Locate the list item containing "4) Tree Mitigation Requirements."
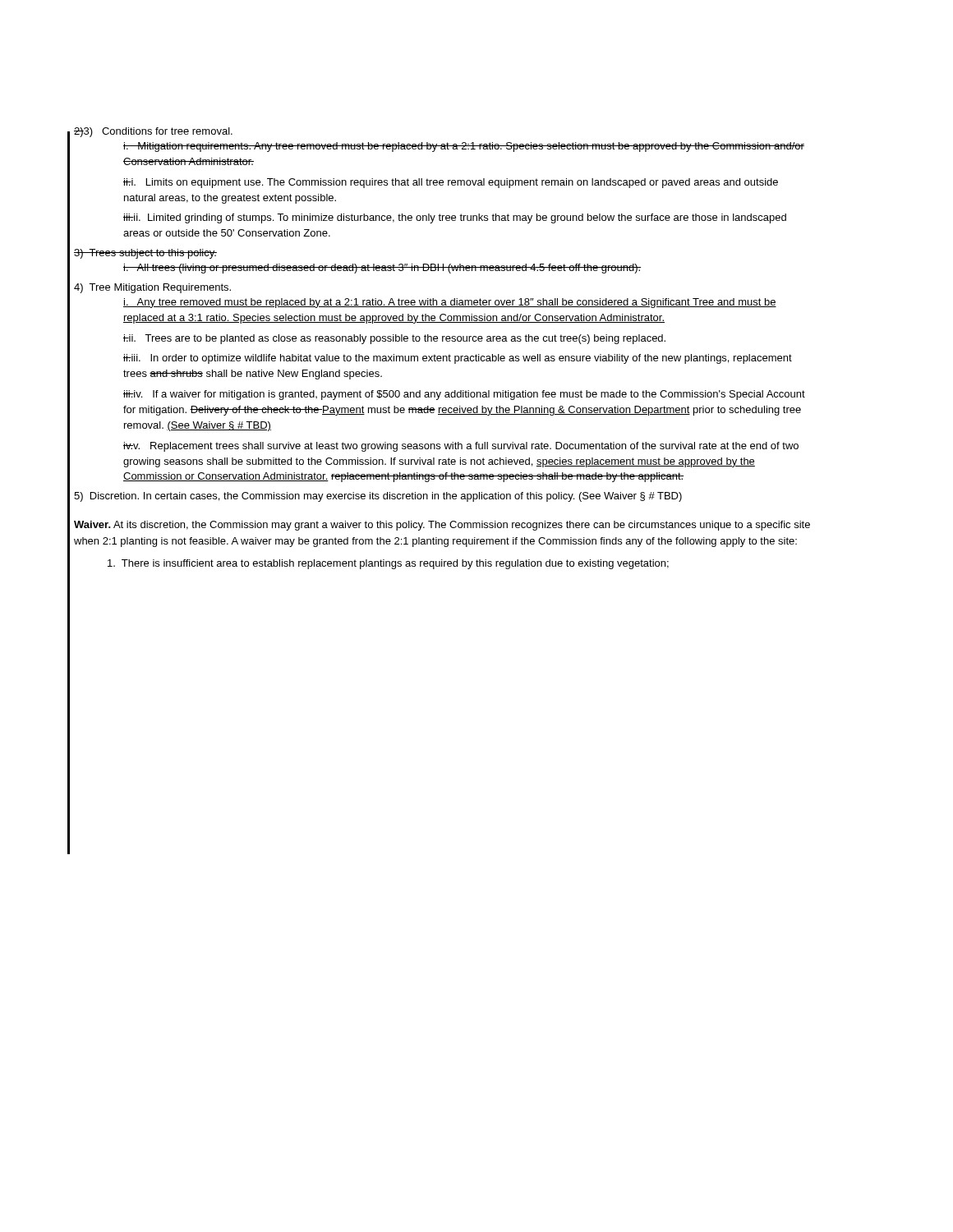The height and width of the screenshot is (1232, 953). pos(153,287)
